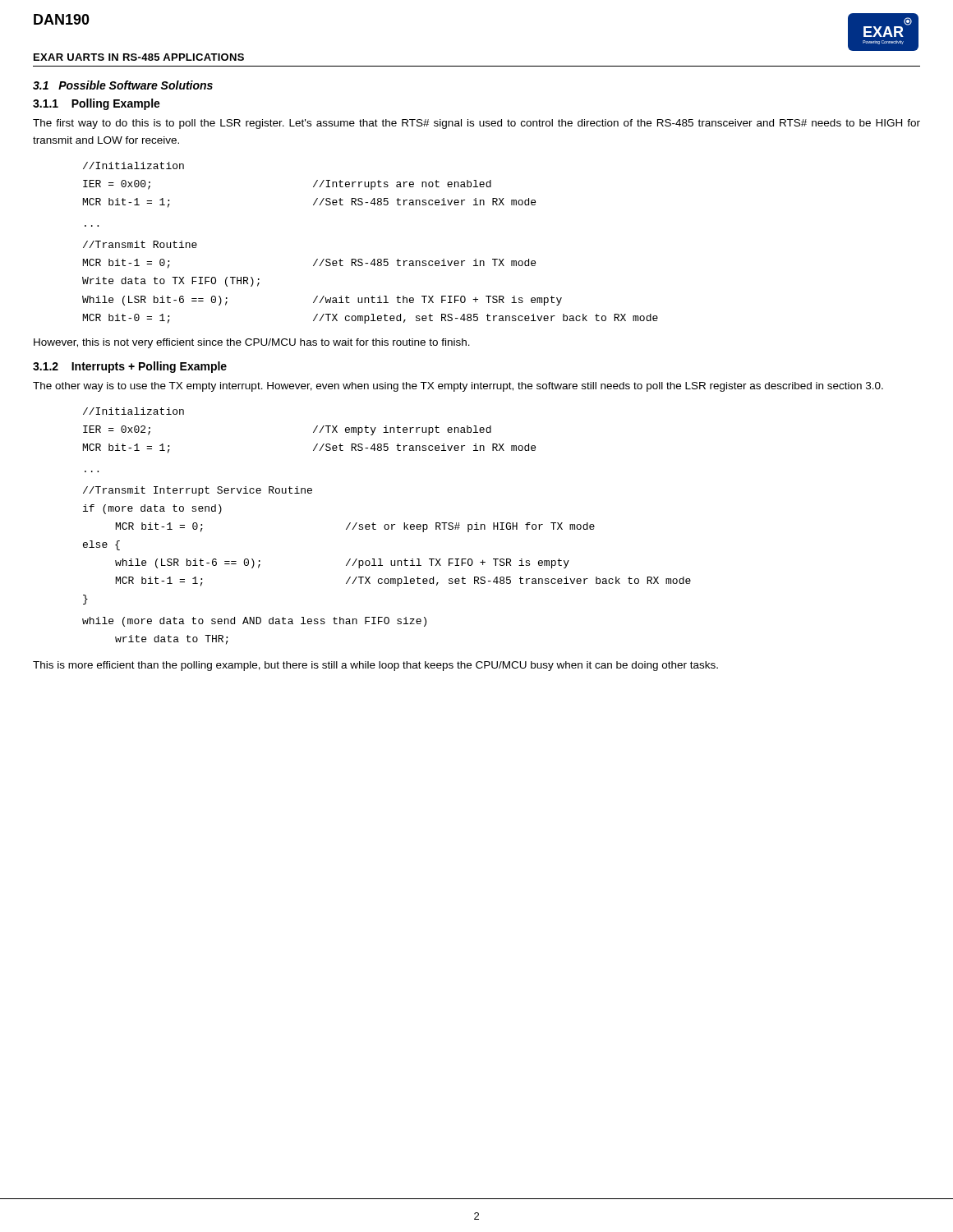Locate the logo
The width and height of the screenshot is (953, 1232).
(883, 33)
